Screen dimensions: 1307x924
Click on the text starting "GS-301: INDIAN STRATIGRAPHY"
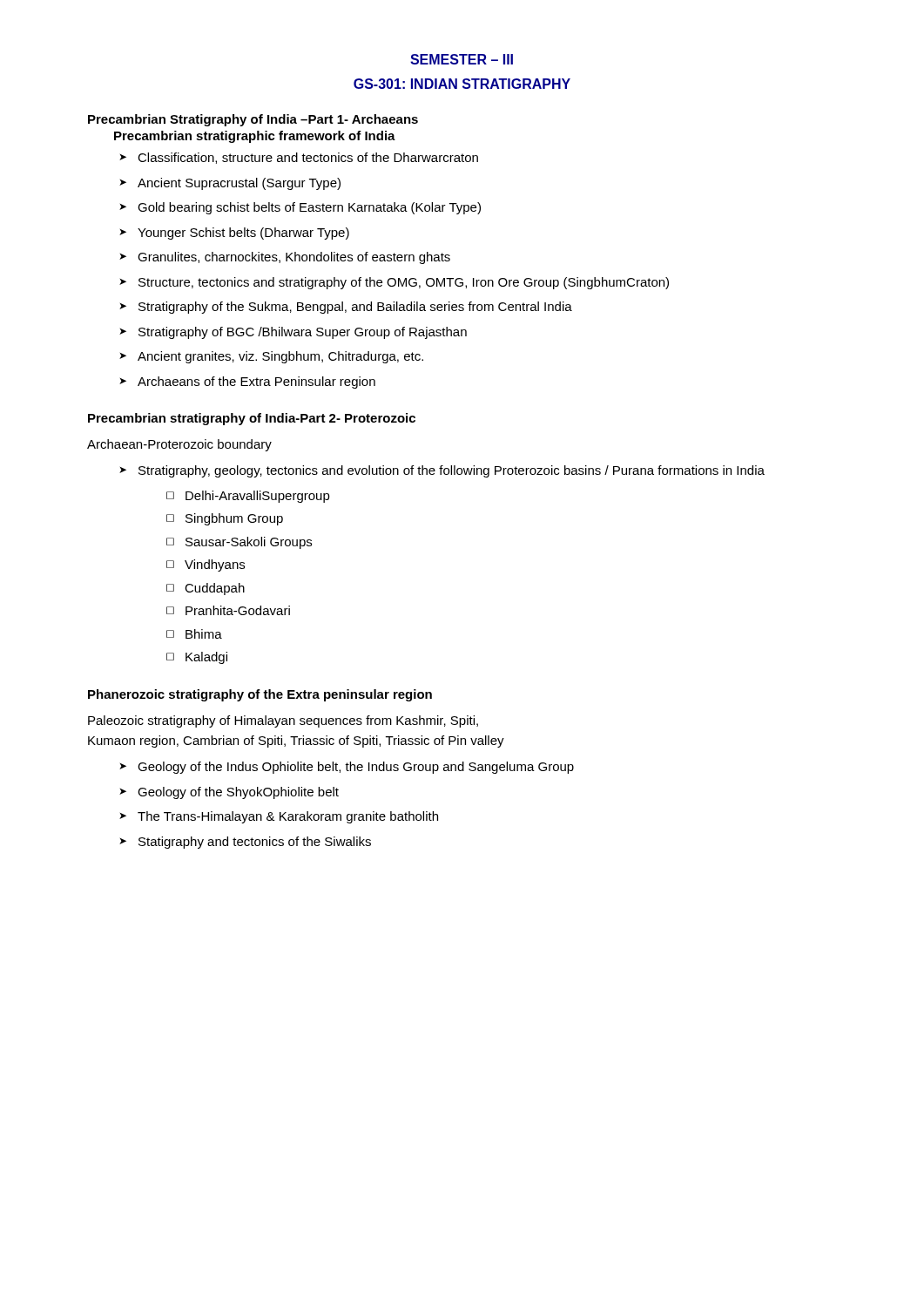(x=462, y=84)
